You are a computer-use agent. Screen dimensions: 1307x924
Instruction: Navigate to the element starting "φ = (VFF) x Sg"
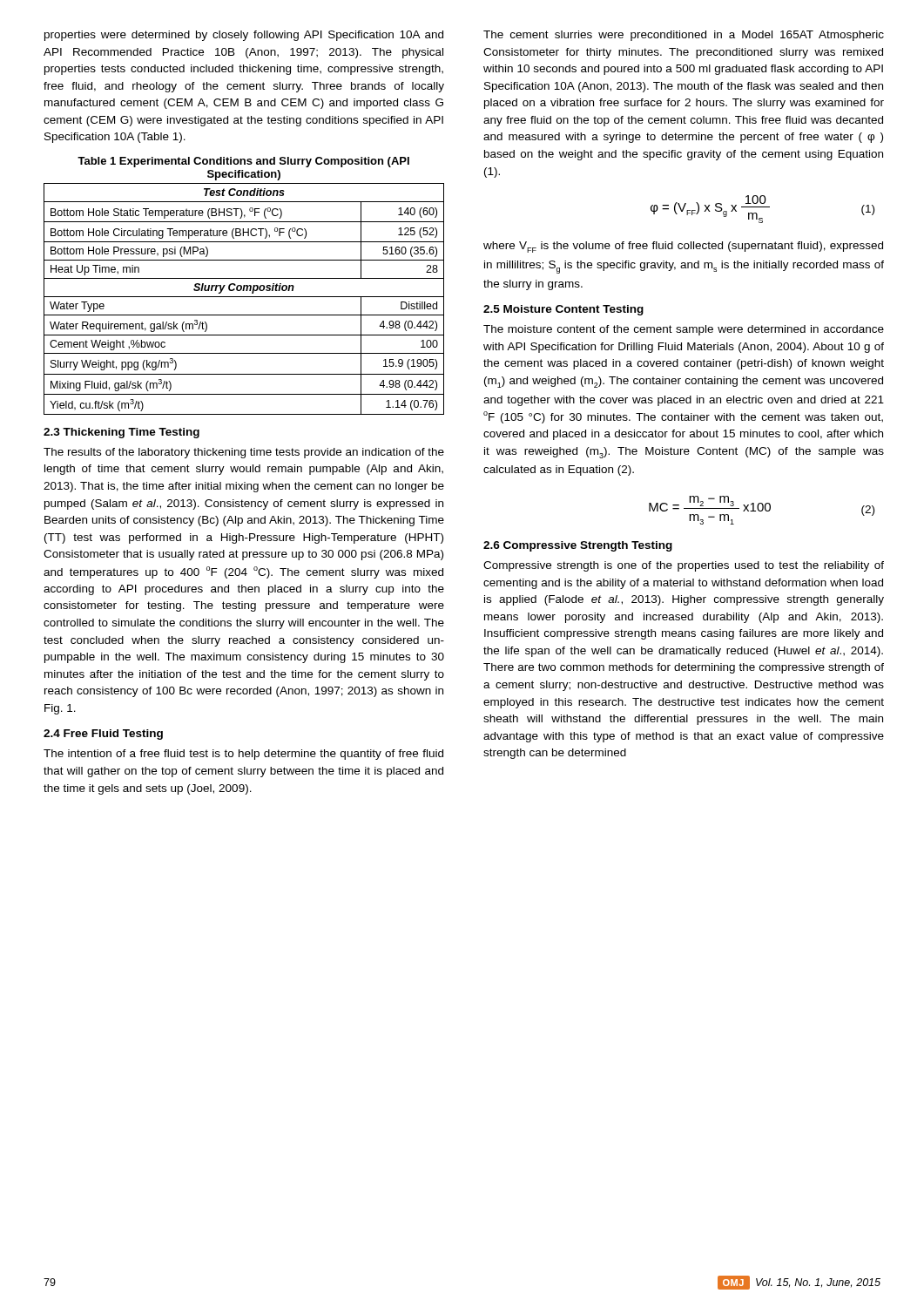pos(763,208)
